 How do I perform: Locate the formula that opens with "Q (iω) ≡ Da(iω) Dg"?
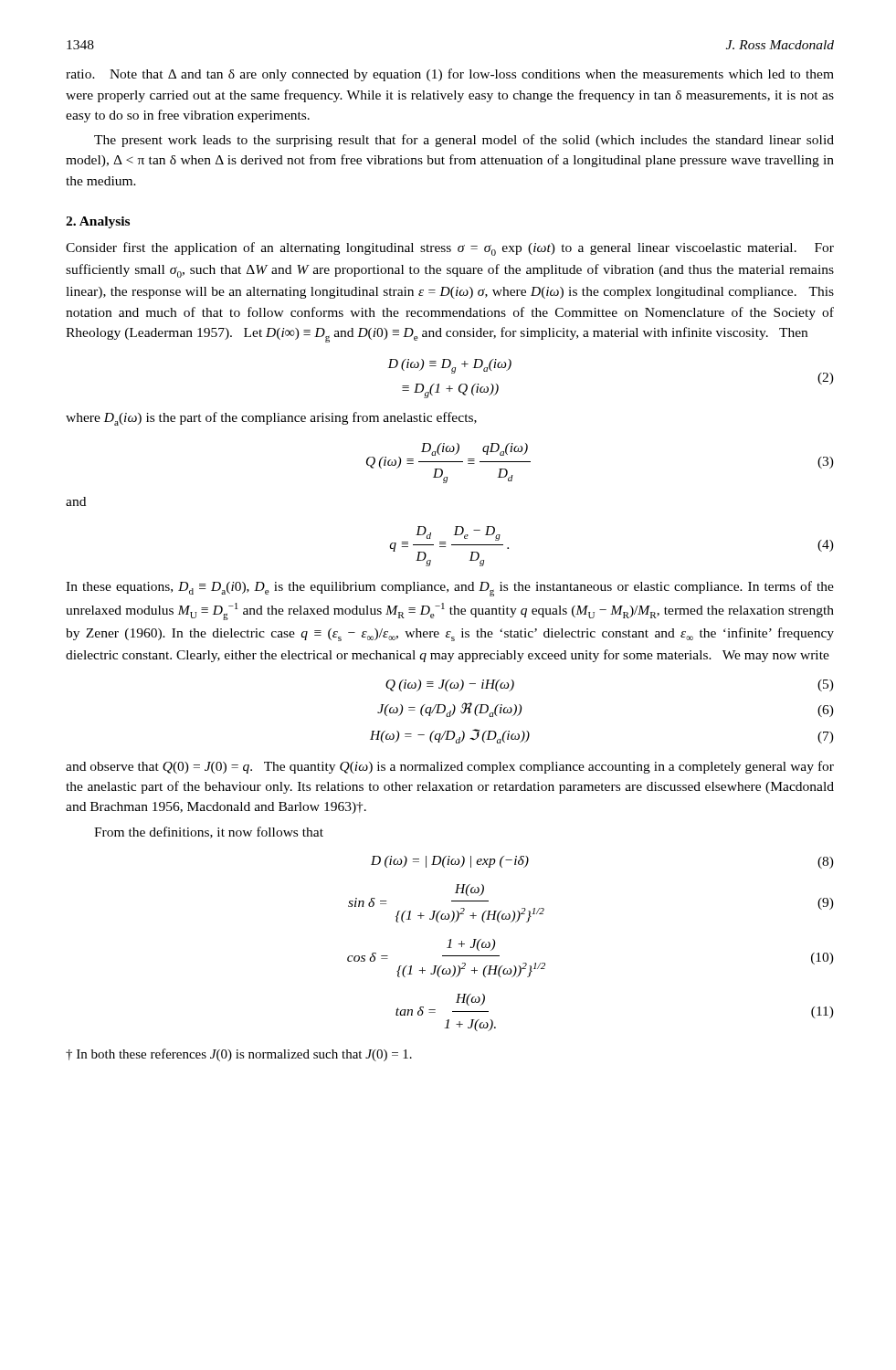[450, 462]
